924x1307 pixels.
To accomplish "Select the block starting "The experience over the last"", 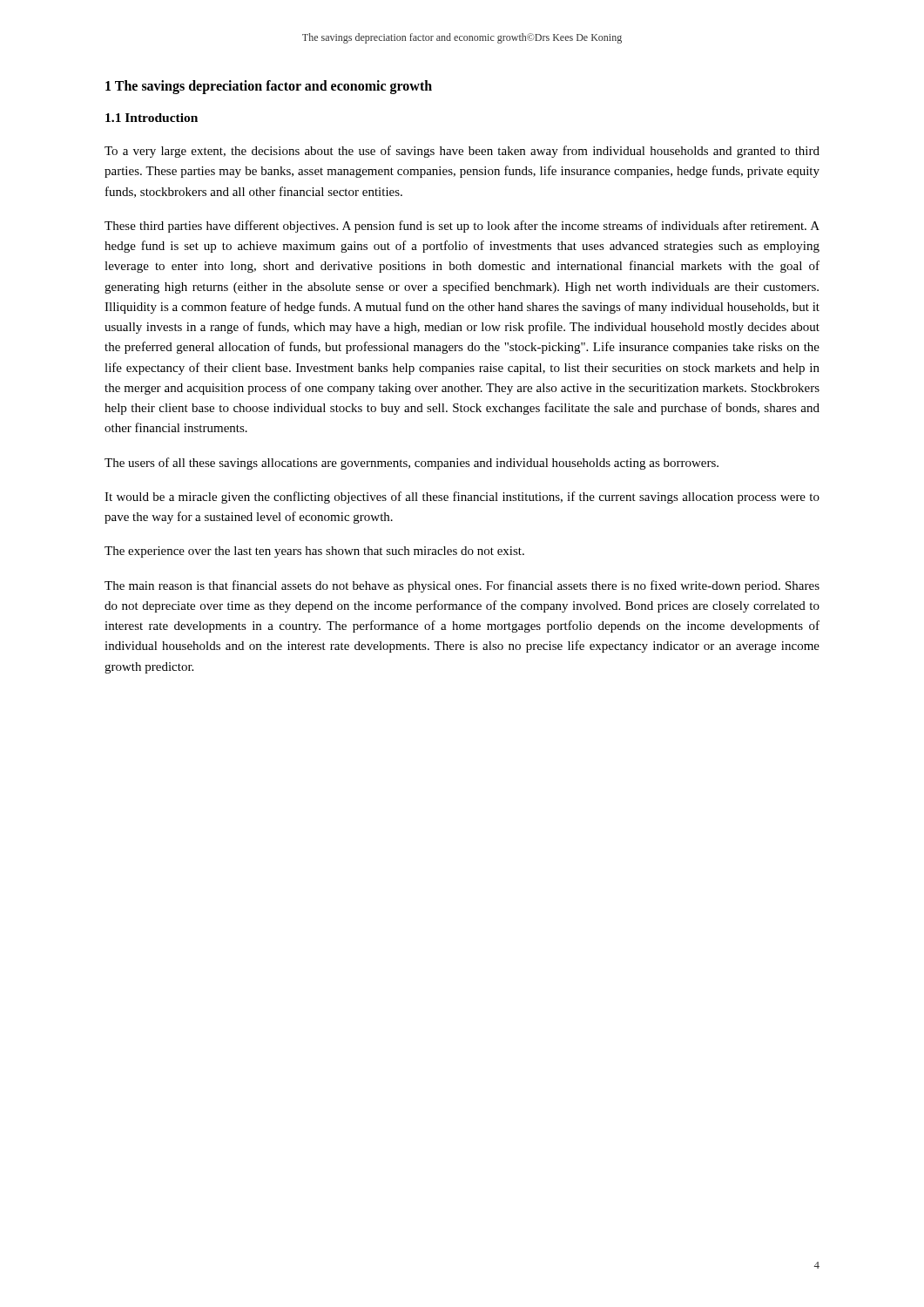I will pos(315,551).
